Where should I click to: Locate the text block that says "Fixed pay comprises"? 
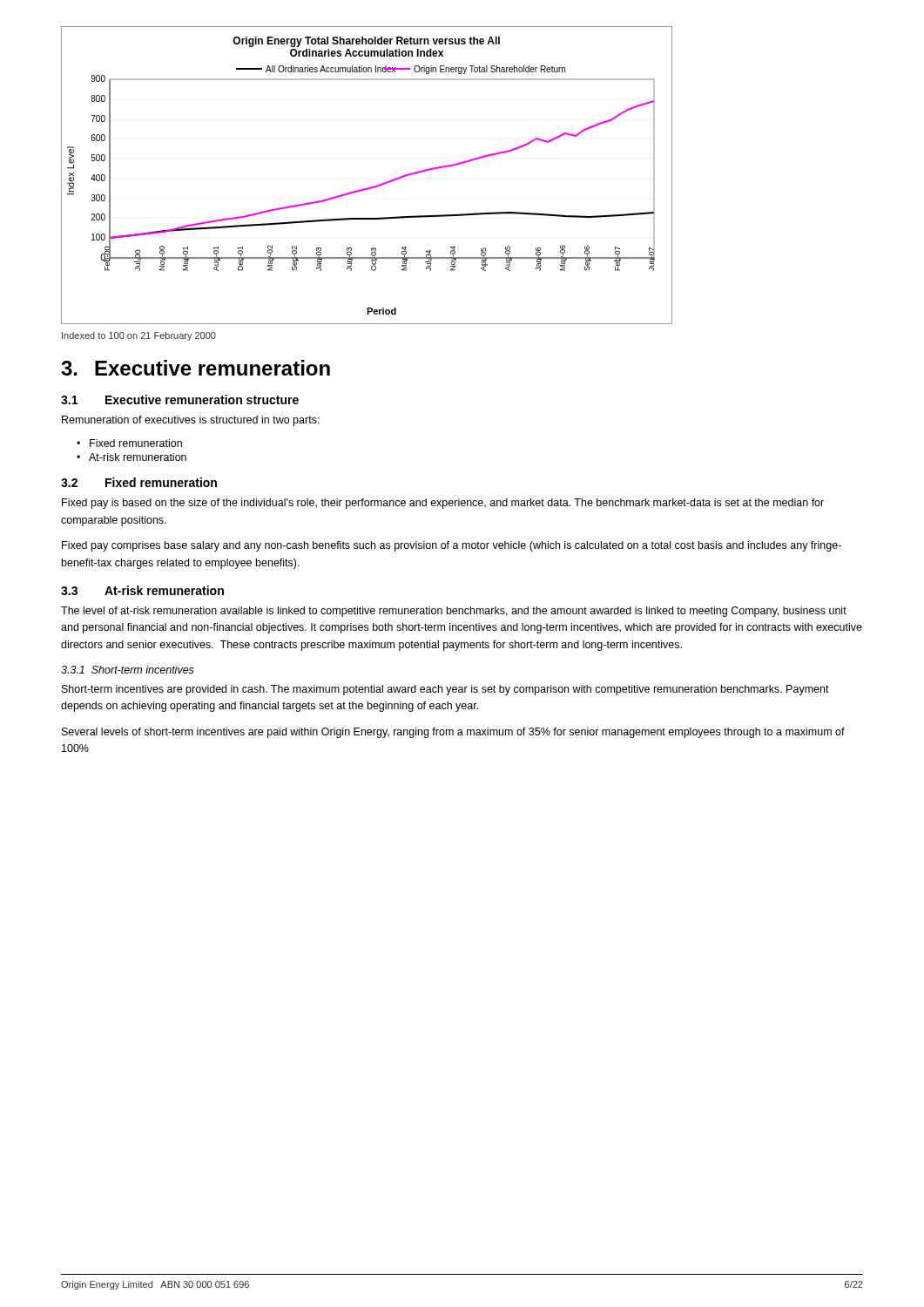[451, 554]
